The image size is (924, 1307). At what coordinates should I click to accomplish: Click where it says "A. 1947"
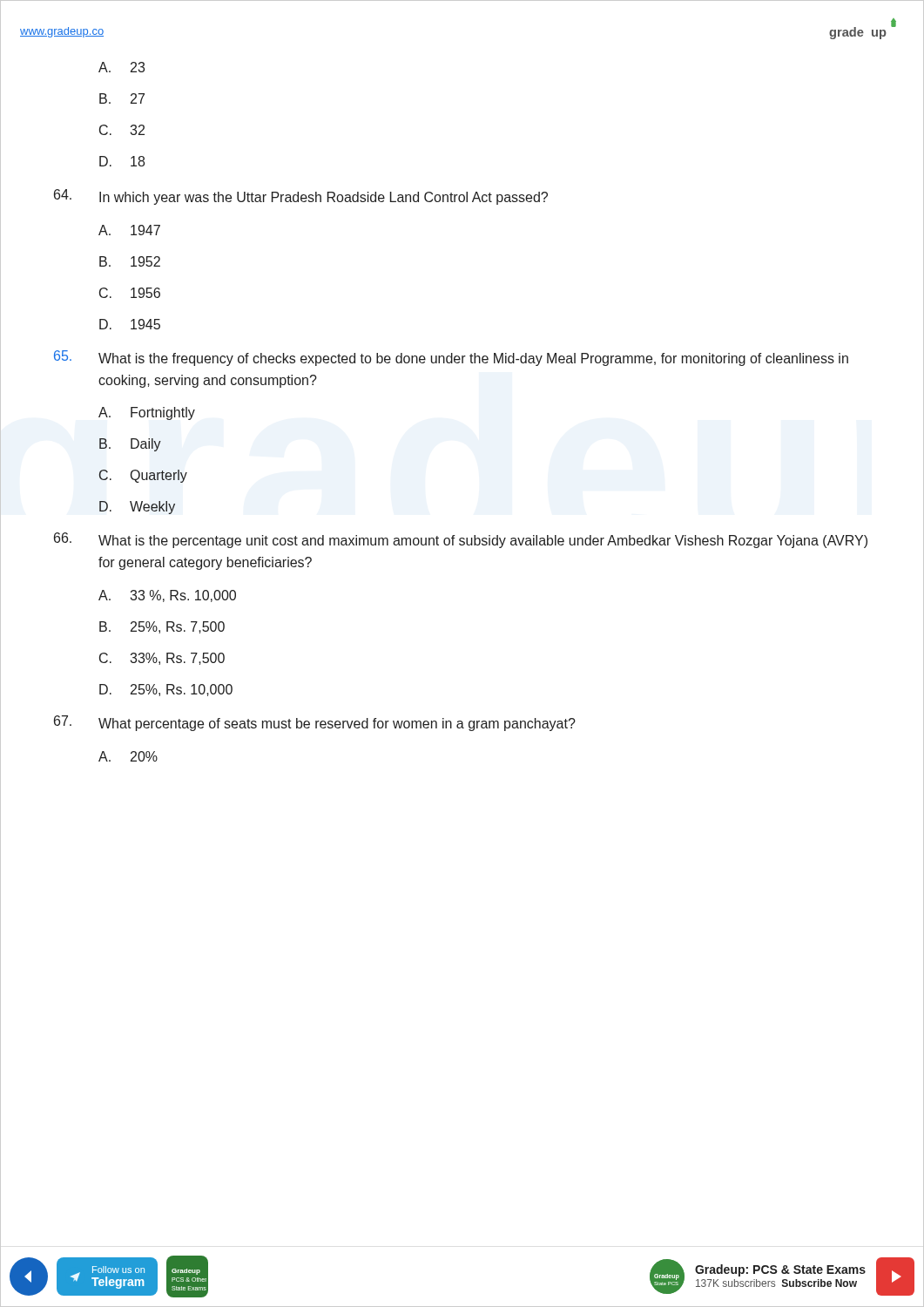tap(130, 231)
